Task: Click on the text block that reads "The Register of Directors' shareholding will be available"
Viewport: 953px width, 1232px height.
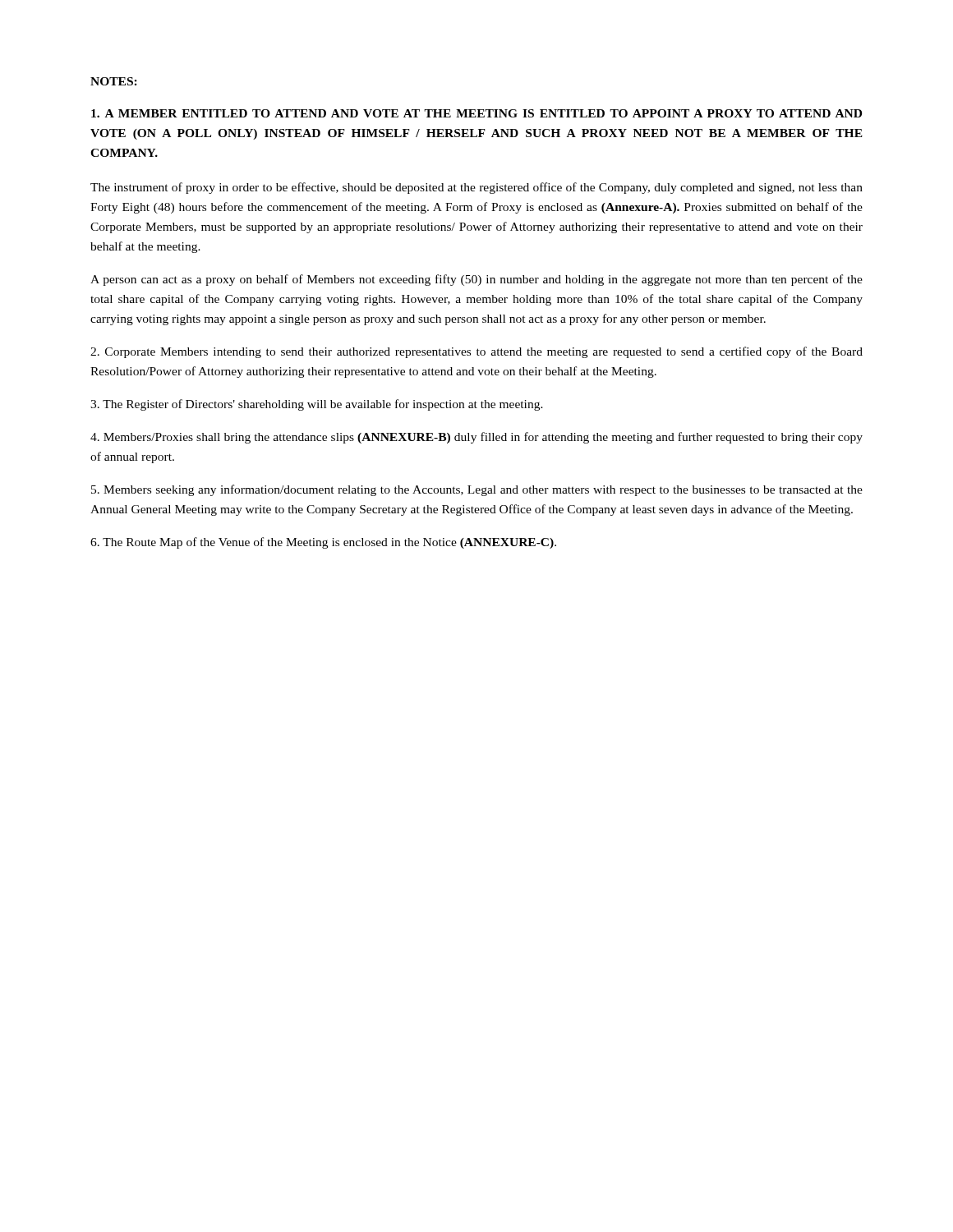Action: (317, 404)
